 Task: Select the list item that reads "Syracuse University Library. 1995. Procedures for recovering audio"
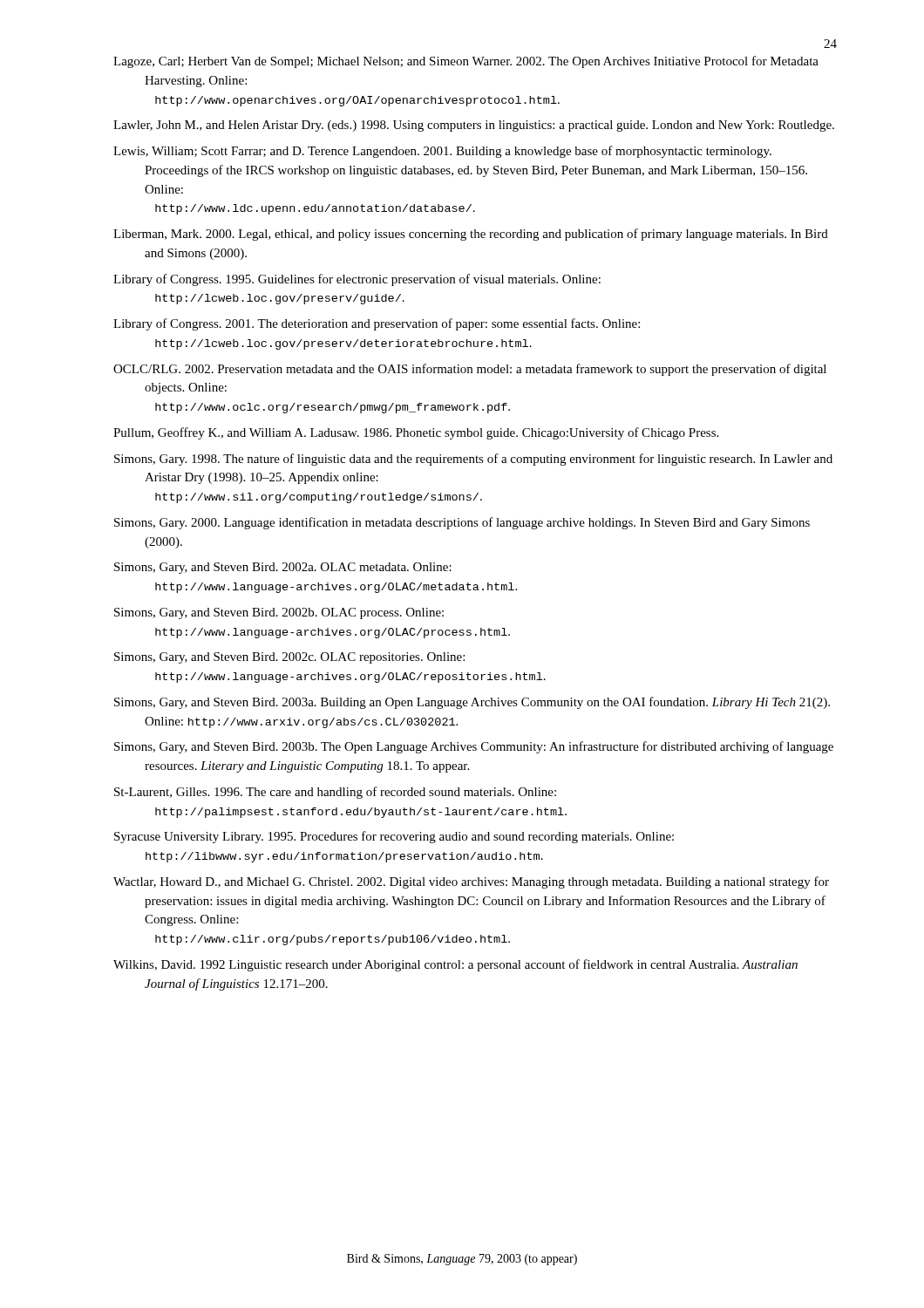(394, 846)
